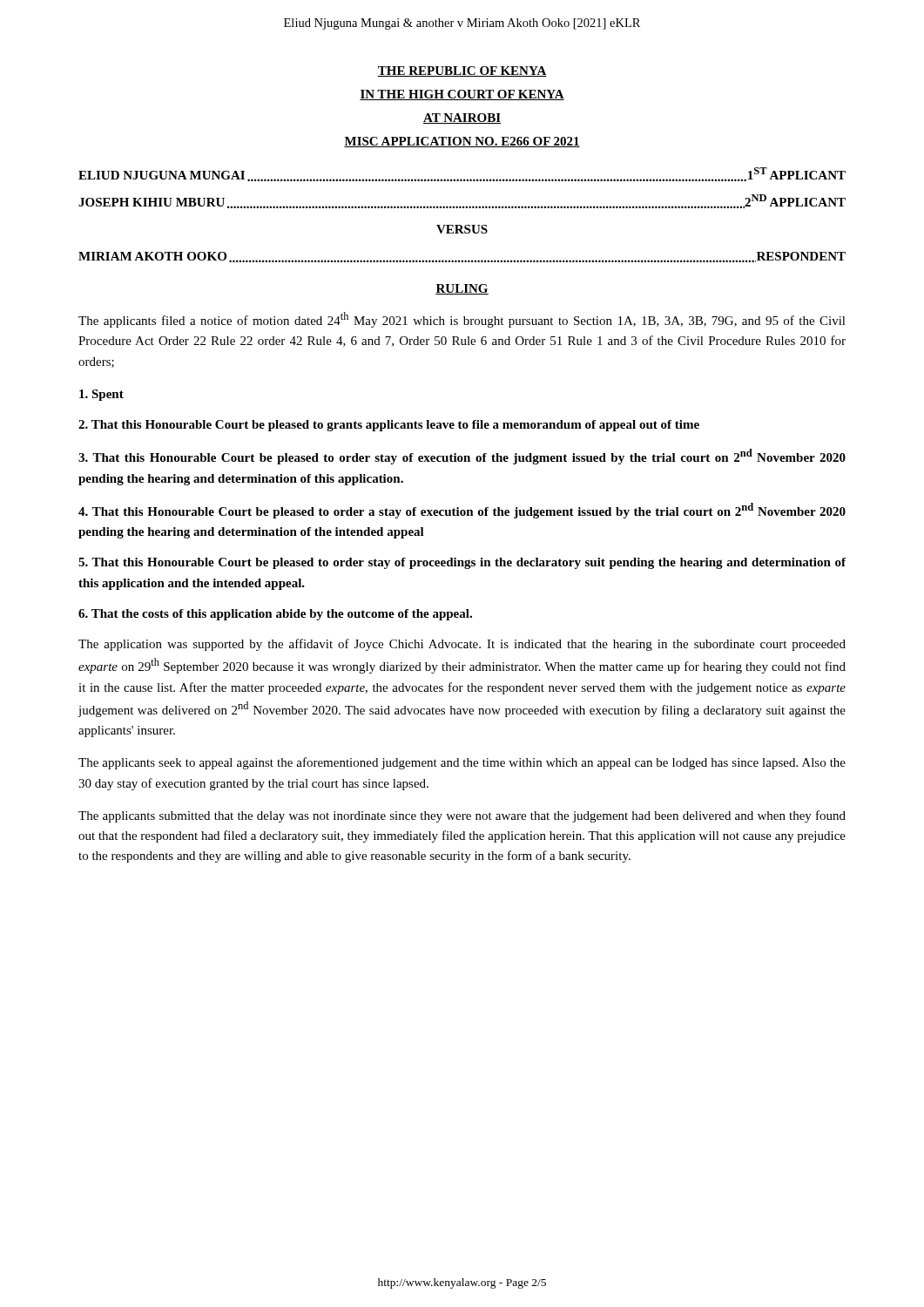Image resolution: width=924 pixels, height=1307 pixels.
Task: Click on the passage starting "The applicants filed a notice"
Action: [x=462, y=339]
